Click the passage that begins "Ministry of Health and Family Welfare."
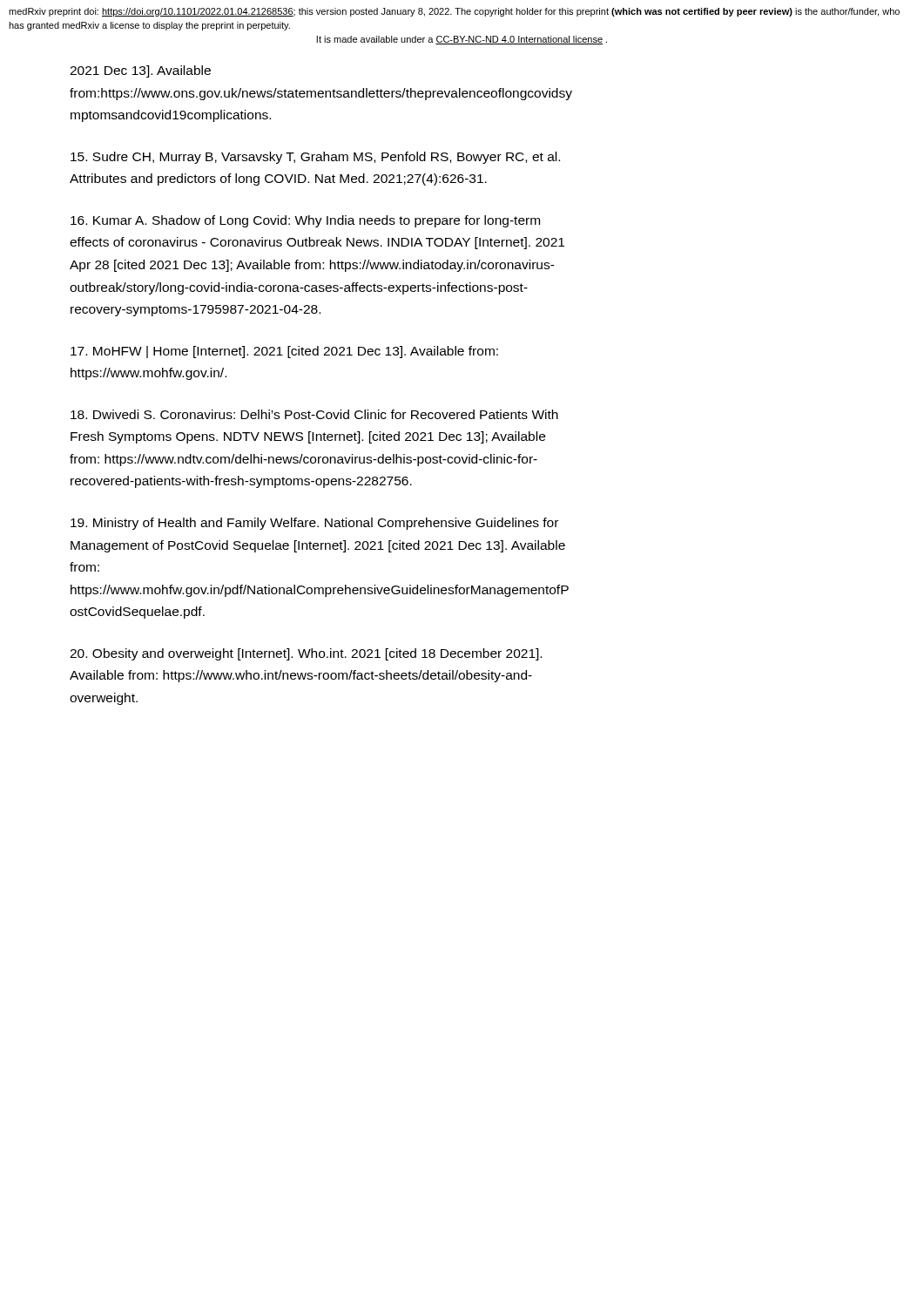The width and height of the screenshot is (924, 1307). 314,524
